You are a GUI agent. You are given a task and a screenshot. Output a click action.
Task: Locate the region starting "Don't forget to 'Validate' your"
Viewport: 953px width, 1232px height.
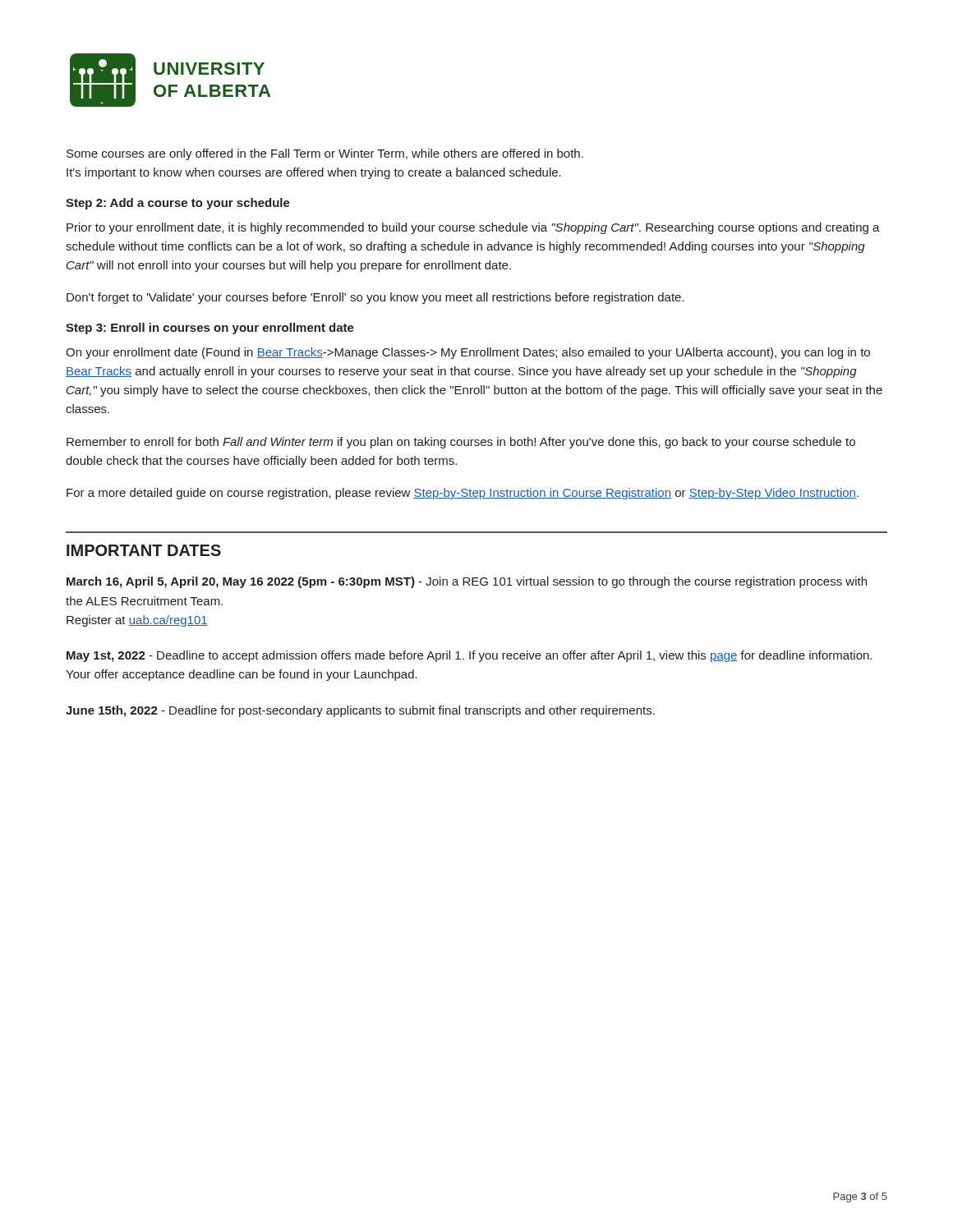(x=375, y=297)
